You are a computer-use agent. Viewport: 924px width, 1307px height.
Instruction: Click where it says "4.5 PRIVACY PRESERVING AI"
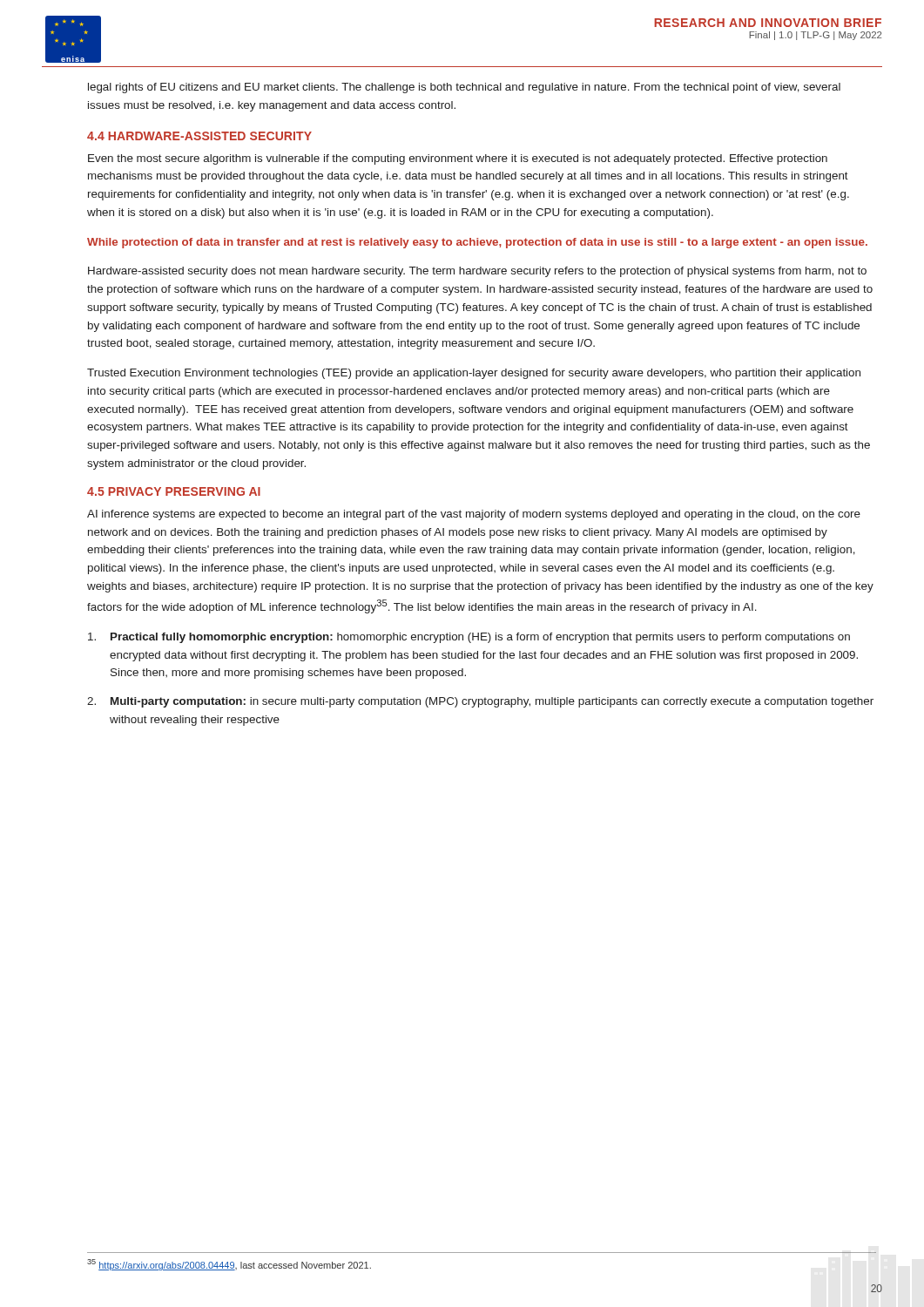tap(174, 491)
